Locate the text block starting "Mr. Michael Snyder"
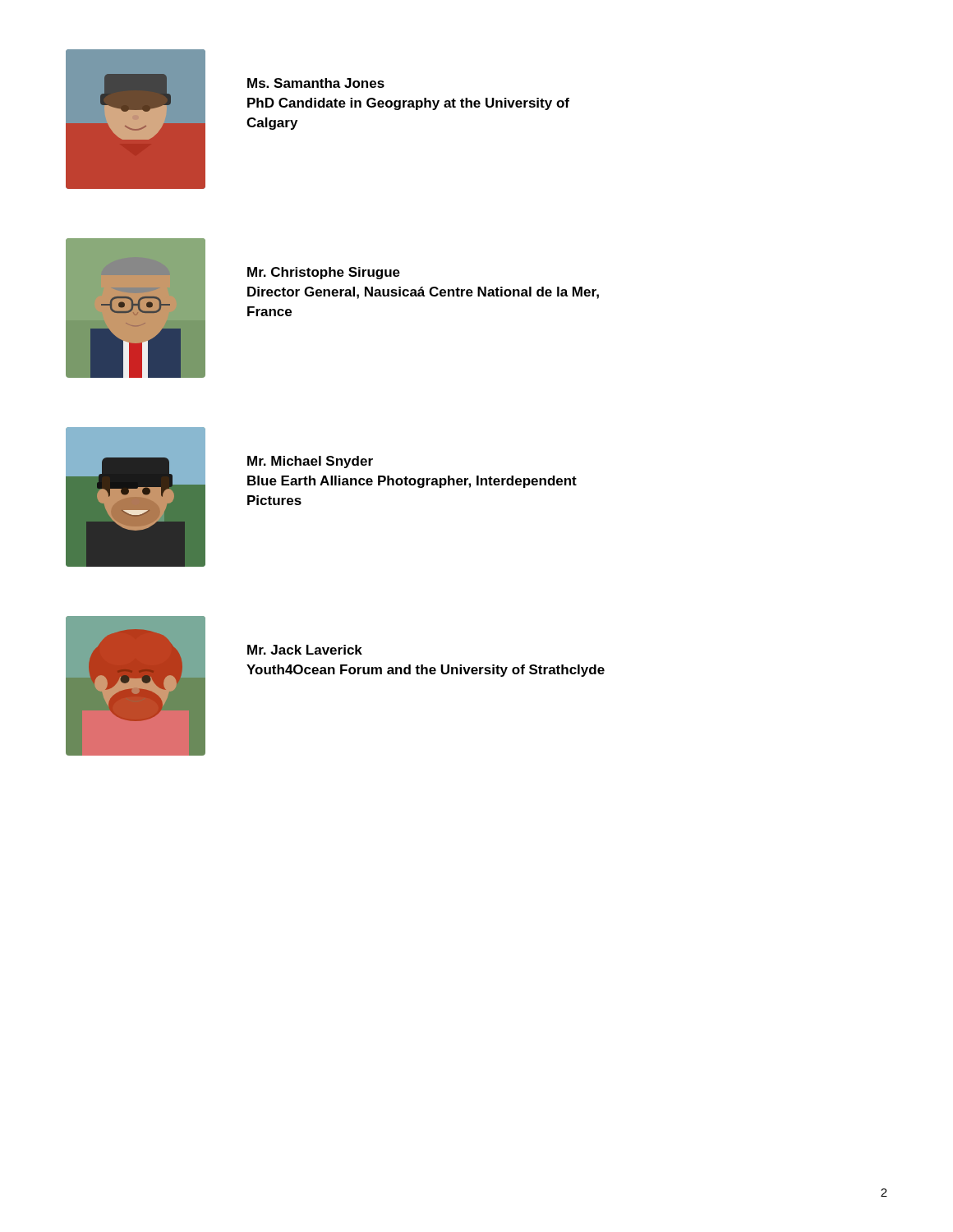 412,481
